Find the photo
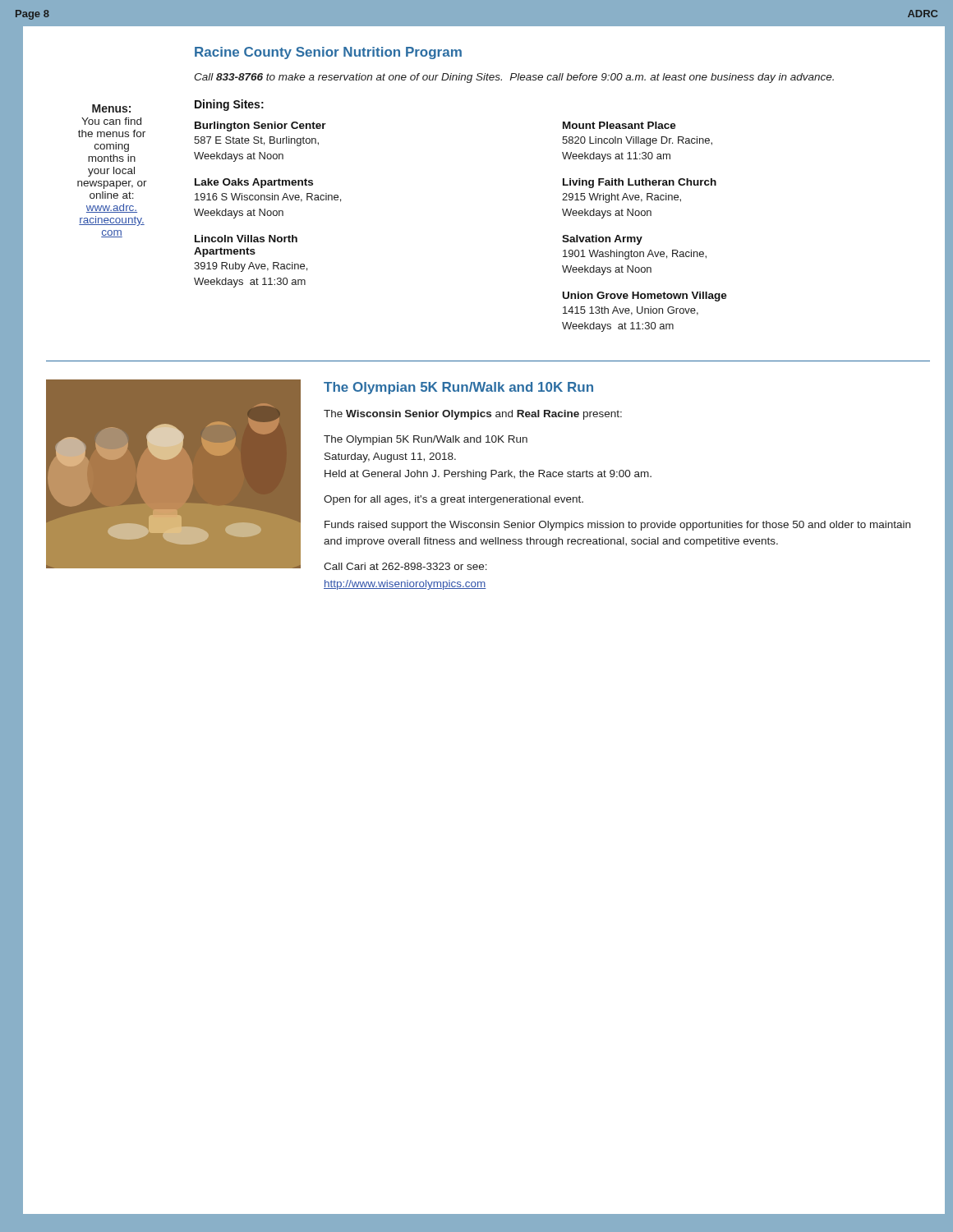Image resolution: width=953 pixels, height=1232 pixels. 173,490
